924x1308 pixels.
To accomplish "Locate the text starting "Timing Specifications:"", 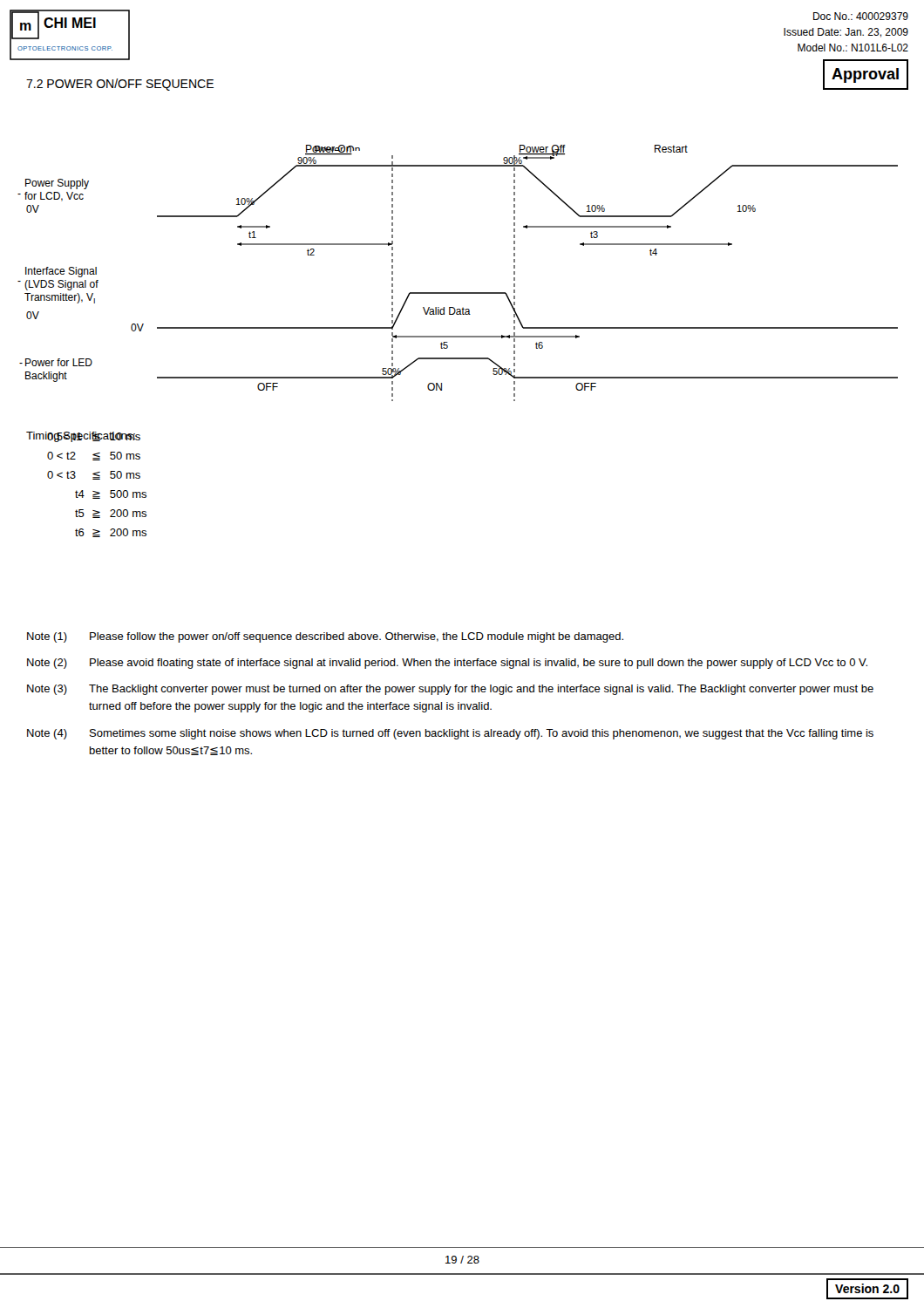I will [x=81, y=436].
